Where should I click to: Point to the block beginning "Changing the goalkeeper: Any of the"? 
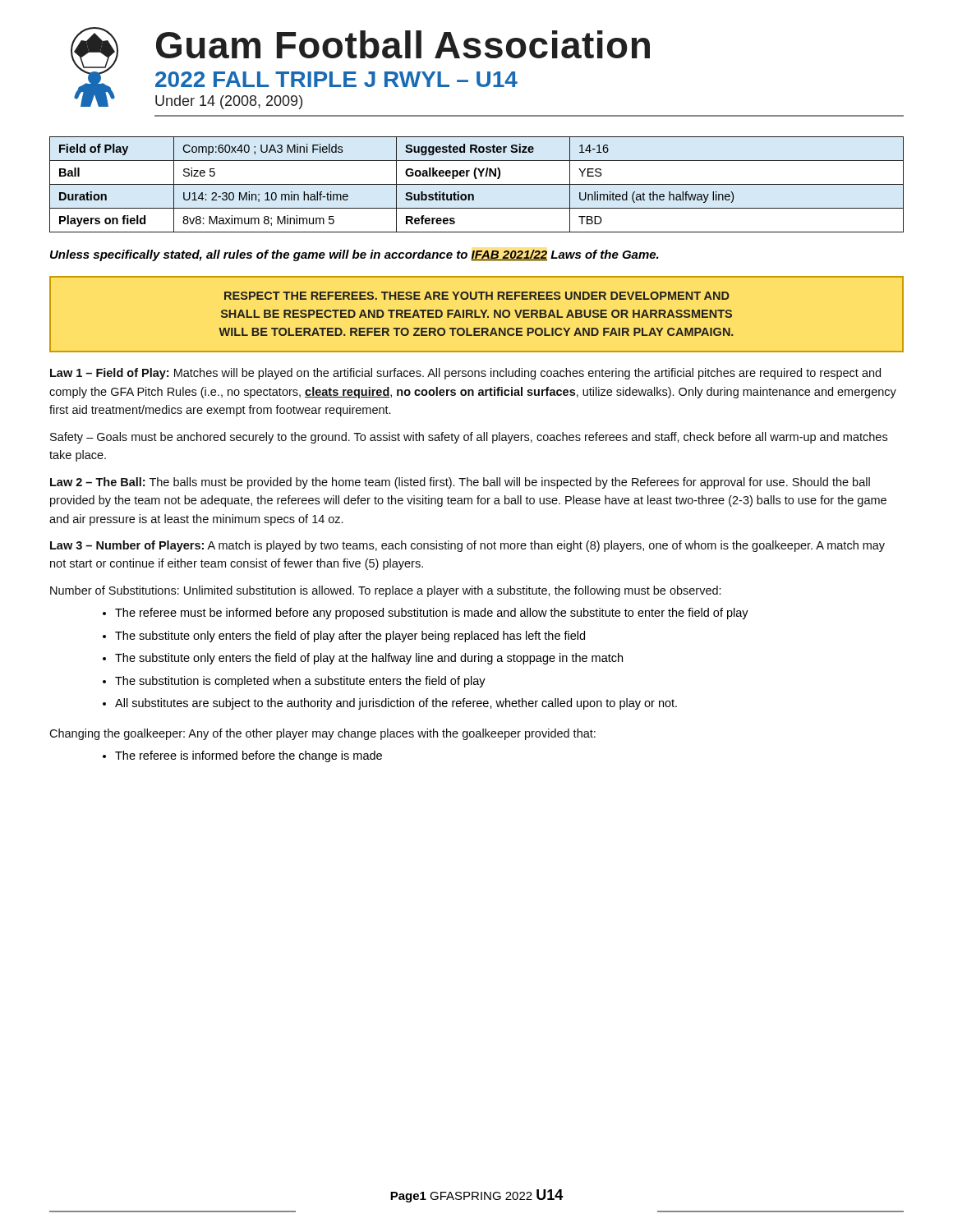323,733
